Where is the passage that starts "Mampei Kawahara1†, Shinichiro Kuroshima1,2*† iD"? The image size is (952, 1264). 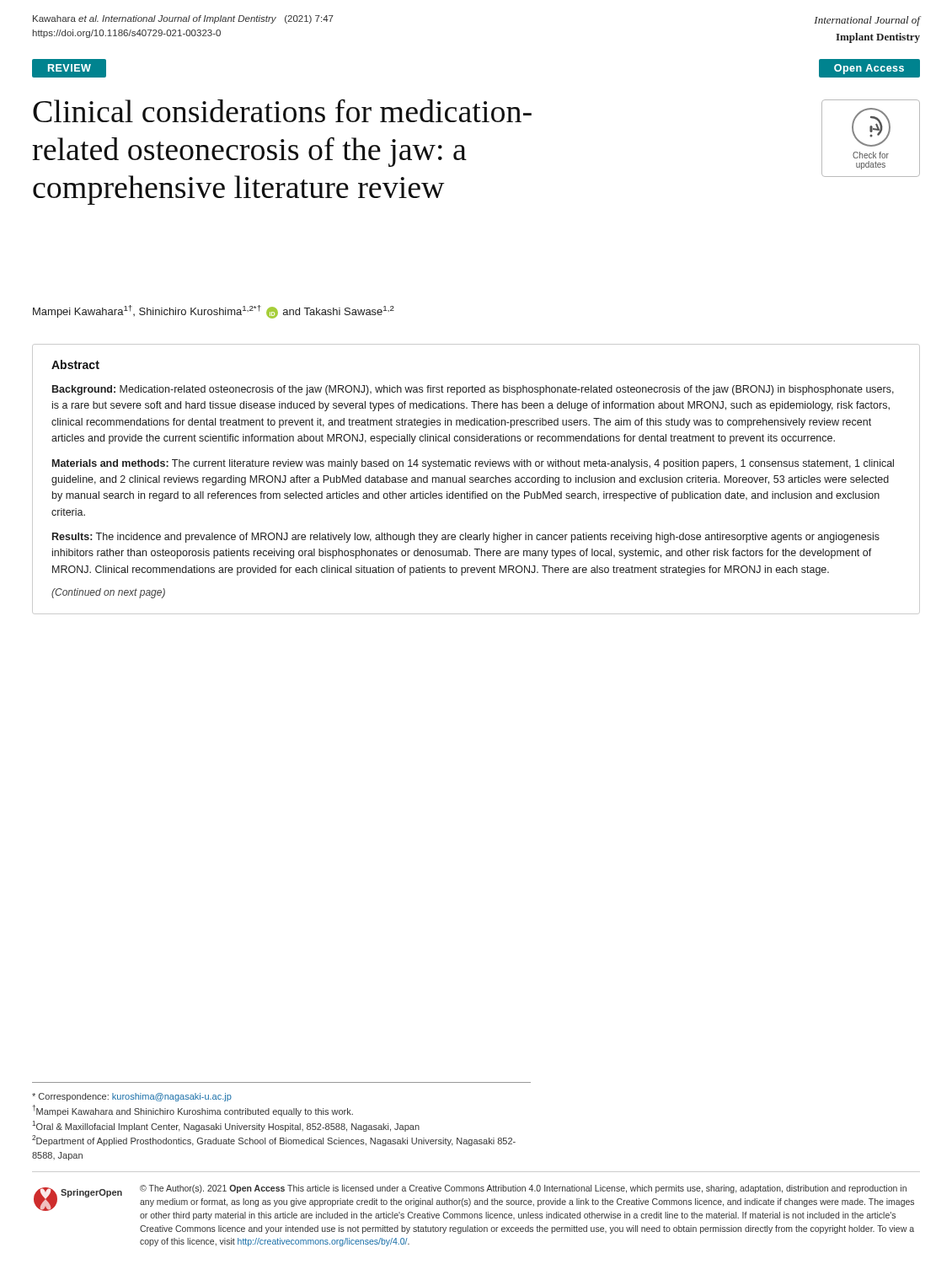point(213,311)
